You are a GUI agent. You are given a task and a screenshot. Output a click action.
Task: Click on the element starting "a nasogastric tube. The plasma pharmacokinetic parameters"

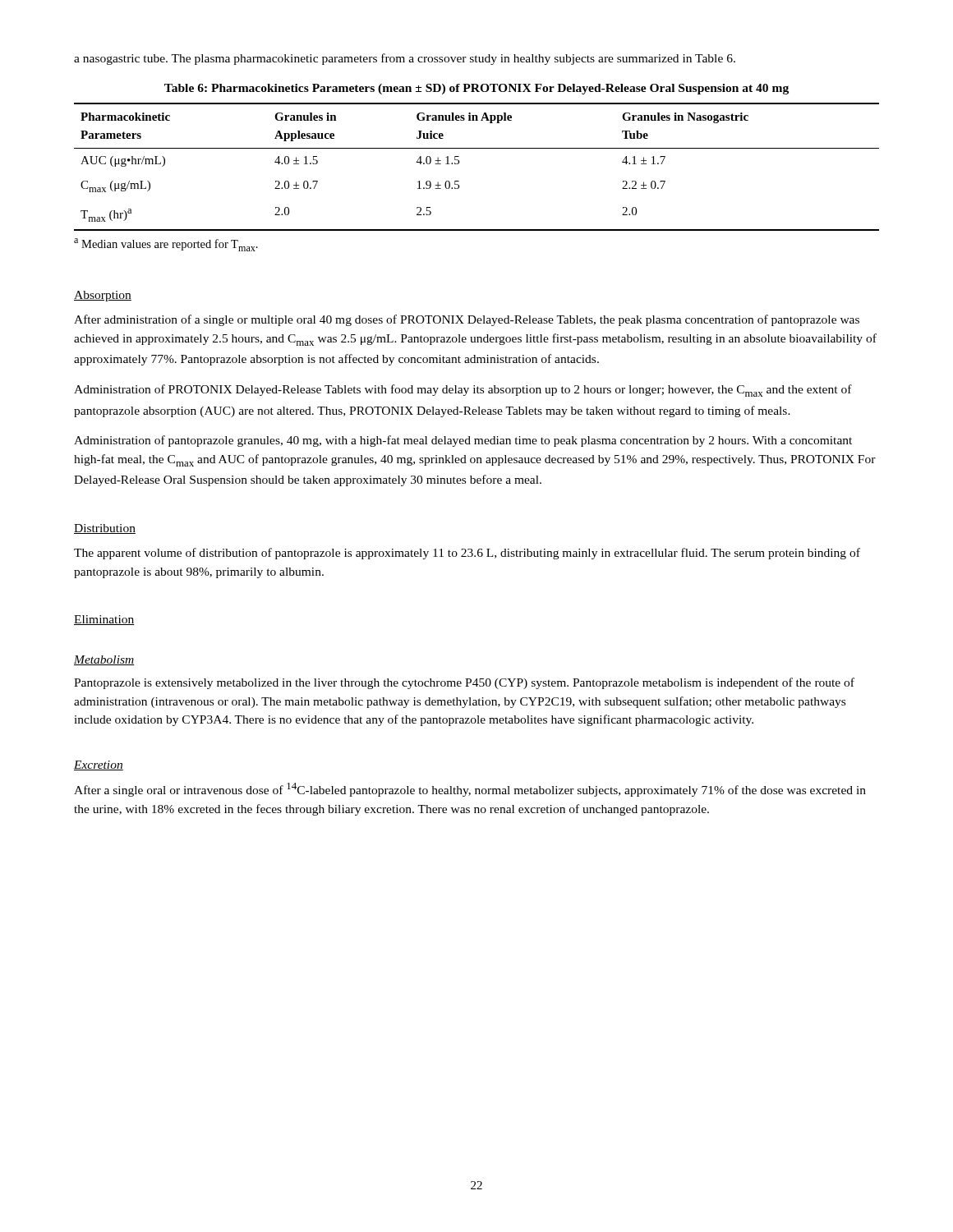476,59
